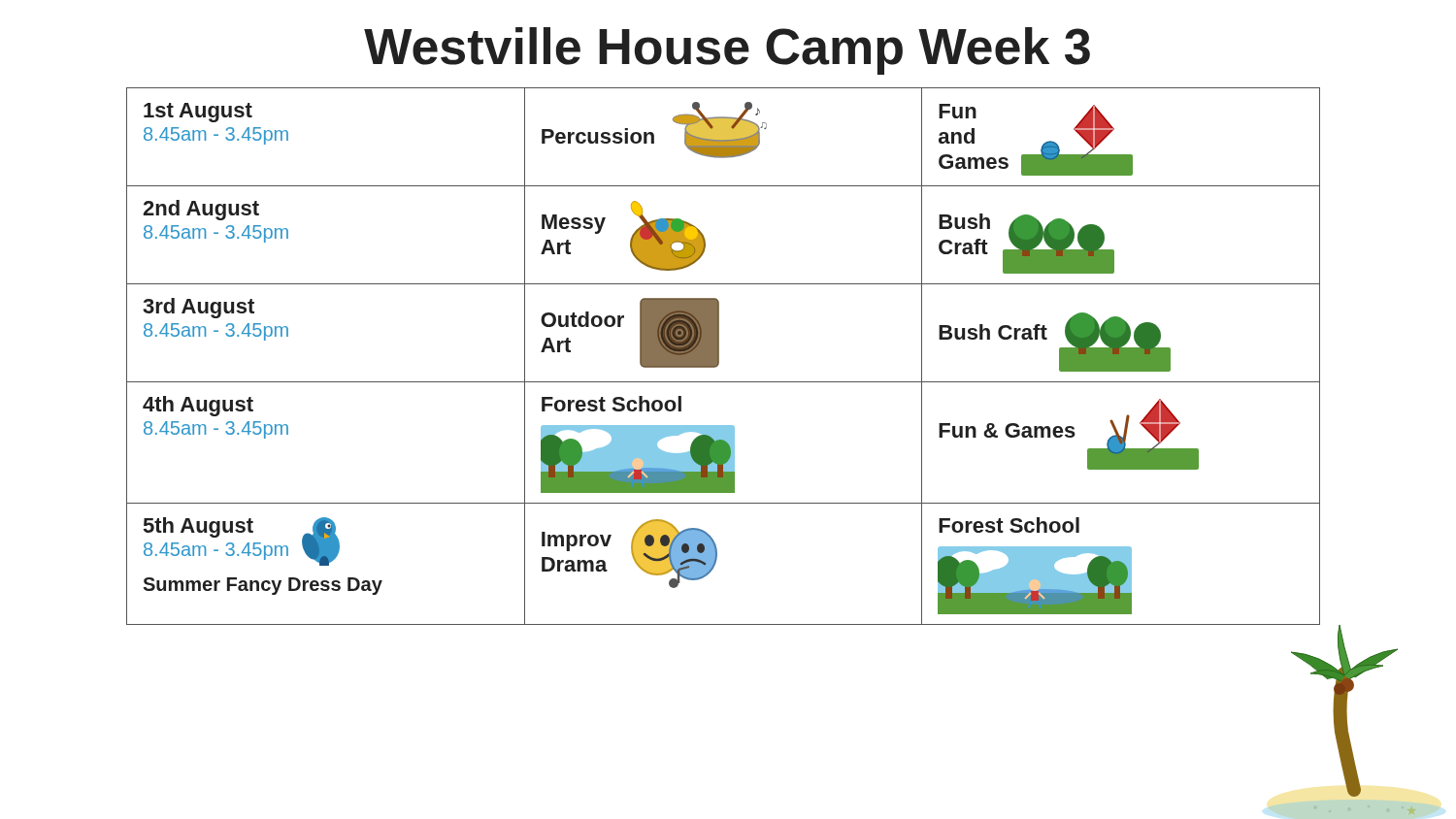Image resolution: width=1456 pixels, height=819 pixels.
Task: Click on the block starting "Westville House Camp Week 3"
Action: click(728, 47)
